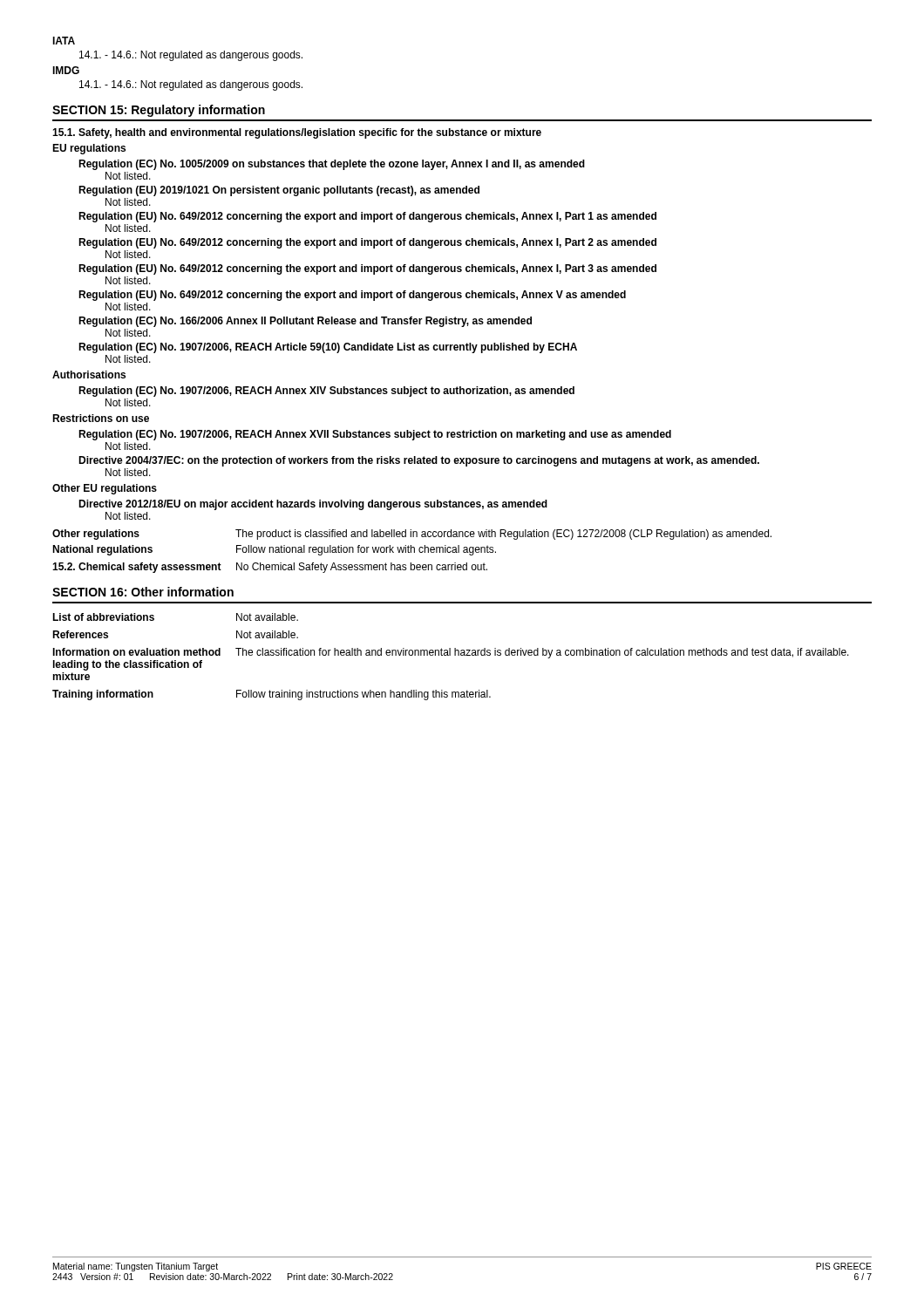Find the block starting "Regulation (EC) No. 166/2006 Annex II"

(x=475, y=327)
